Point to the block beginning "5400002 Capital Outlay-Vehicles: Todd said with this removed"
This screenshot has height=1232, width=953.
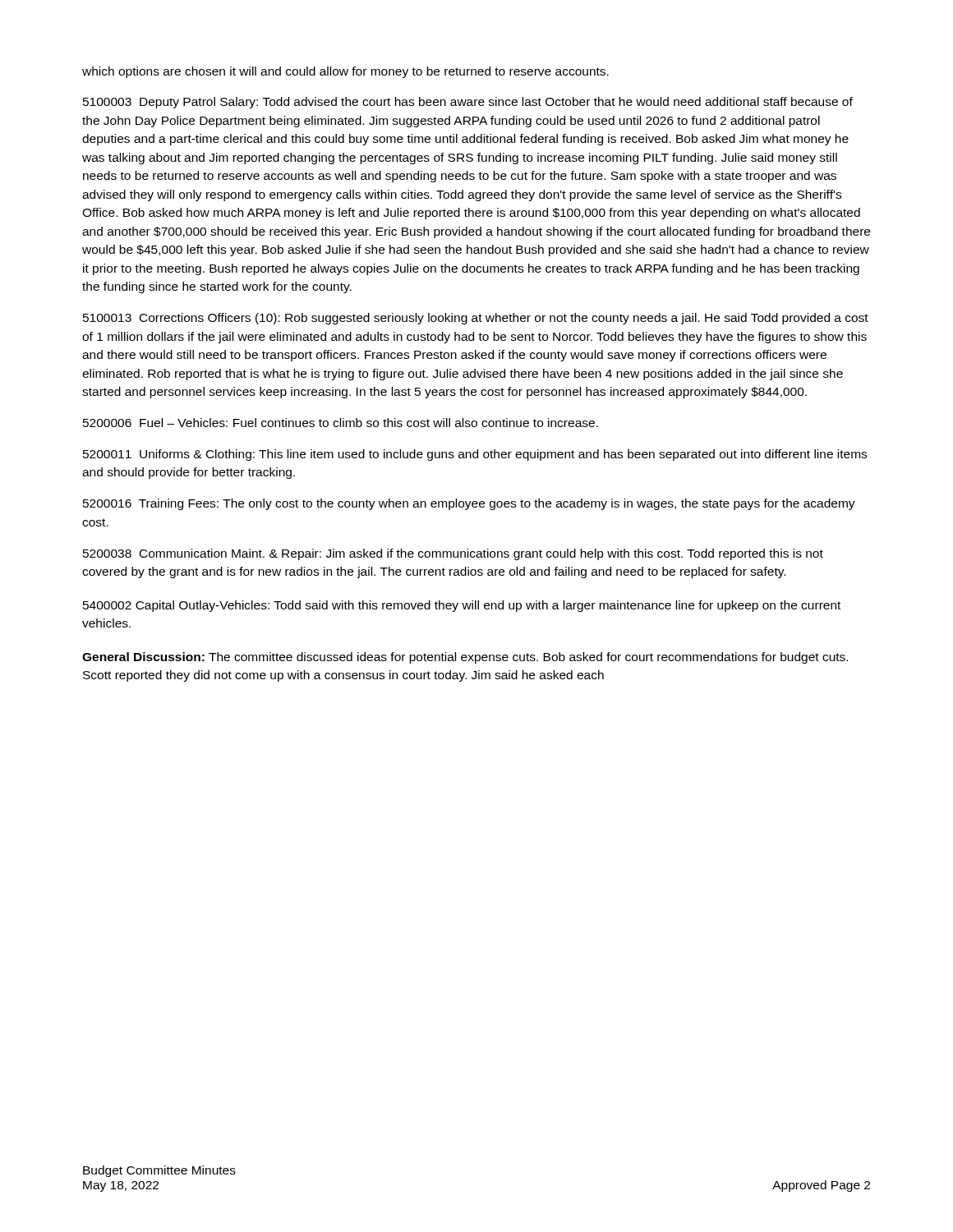(x=476, y=615)
